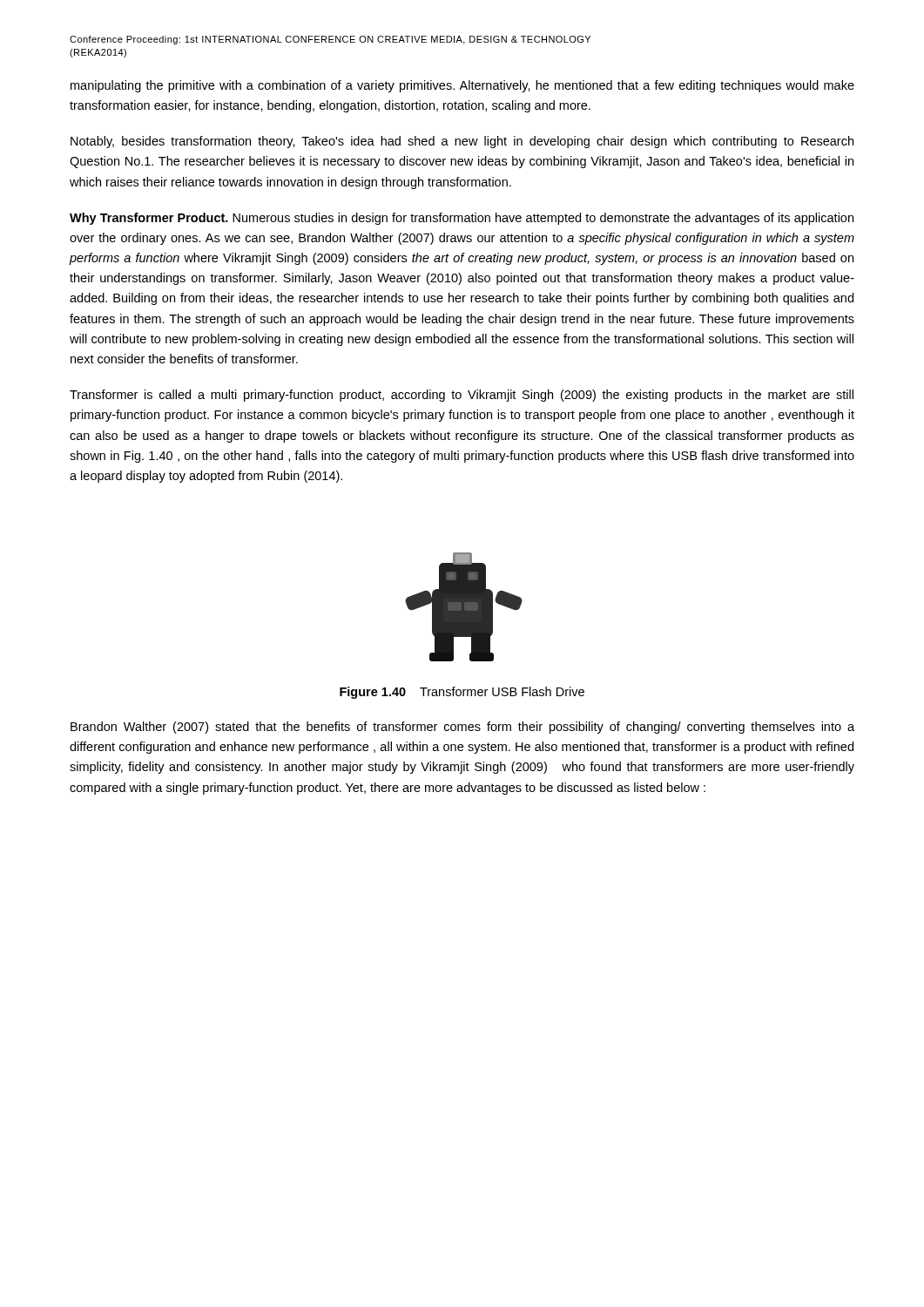Find "Figure 1.40 Transformer USB Flash Drive" on this page
The image size is (924, 1307).
point(462,692)
